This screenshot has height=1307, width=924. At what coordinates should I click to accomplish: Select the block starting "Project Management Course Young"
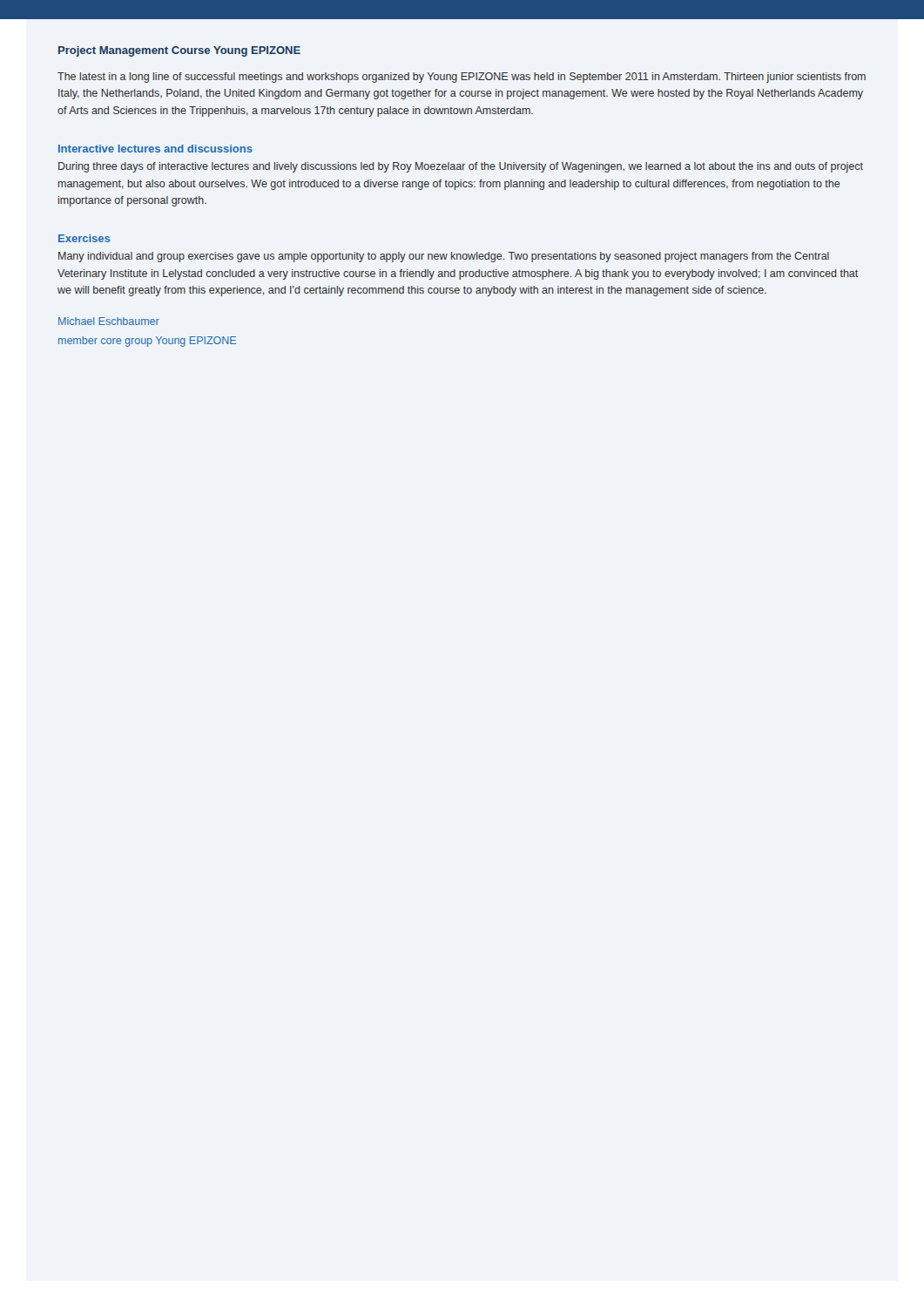[x=179, y=51]
